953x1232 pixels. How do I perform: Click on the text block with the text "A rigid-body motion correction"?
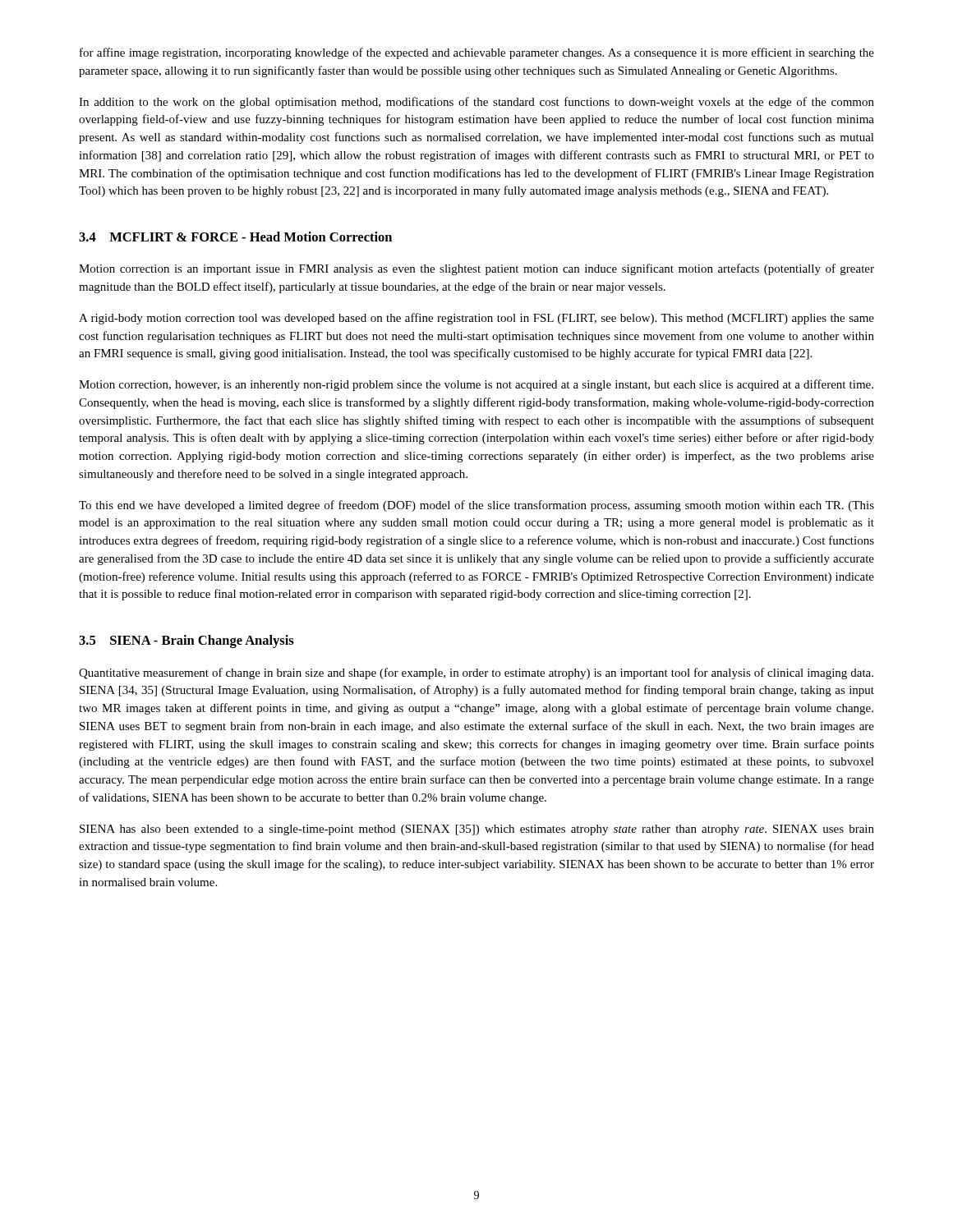click(x=476, y=336)
